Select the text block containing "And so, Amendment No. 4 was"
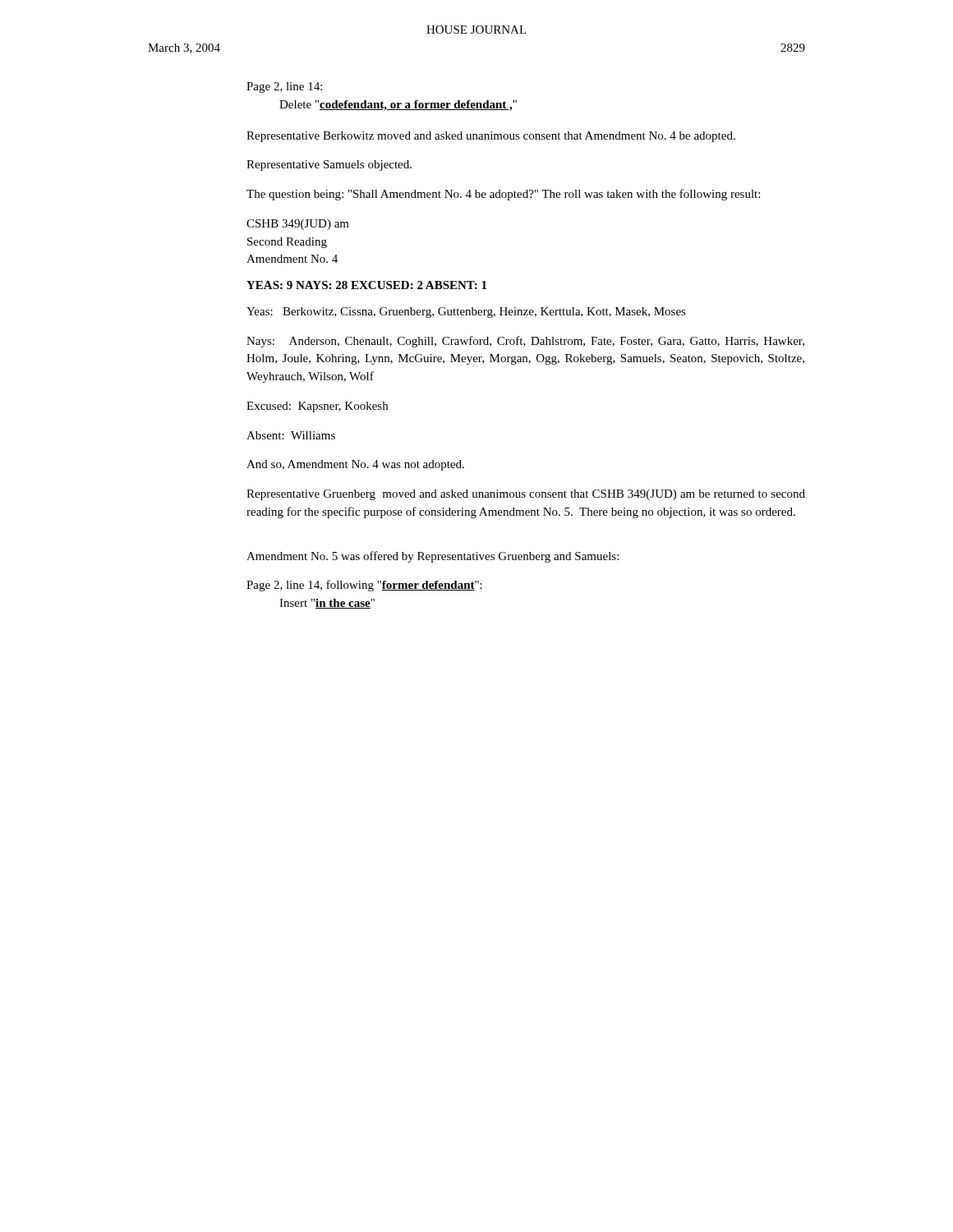 pos(356,464)
